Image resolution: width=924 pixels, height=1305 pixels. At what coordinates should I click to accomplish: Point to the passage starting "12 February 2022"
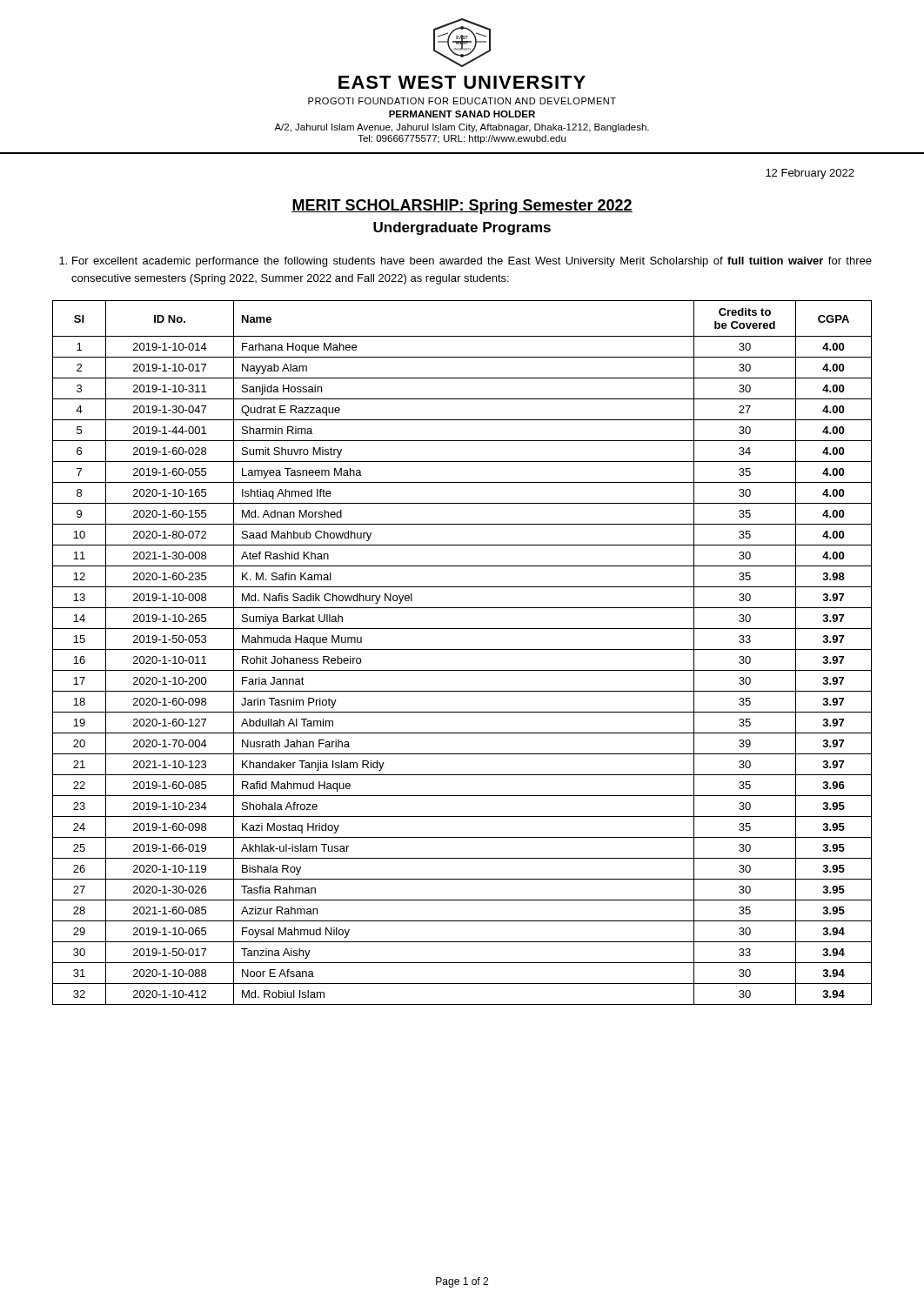pyautogui.click(x=810, y=173)
